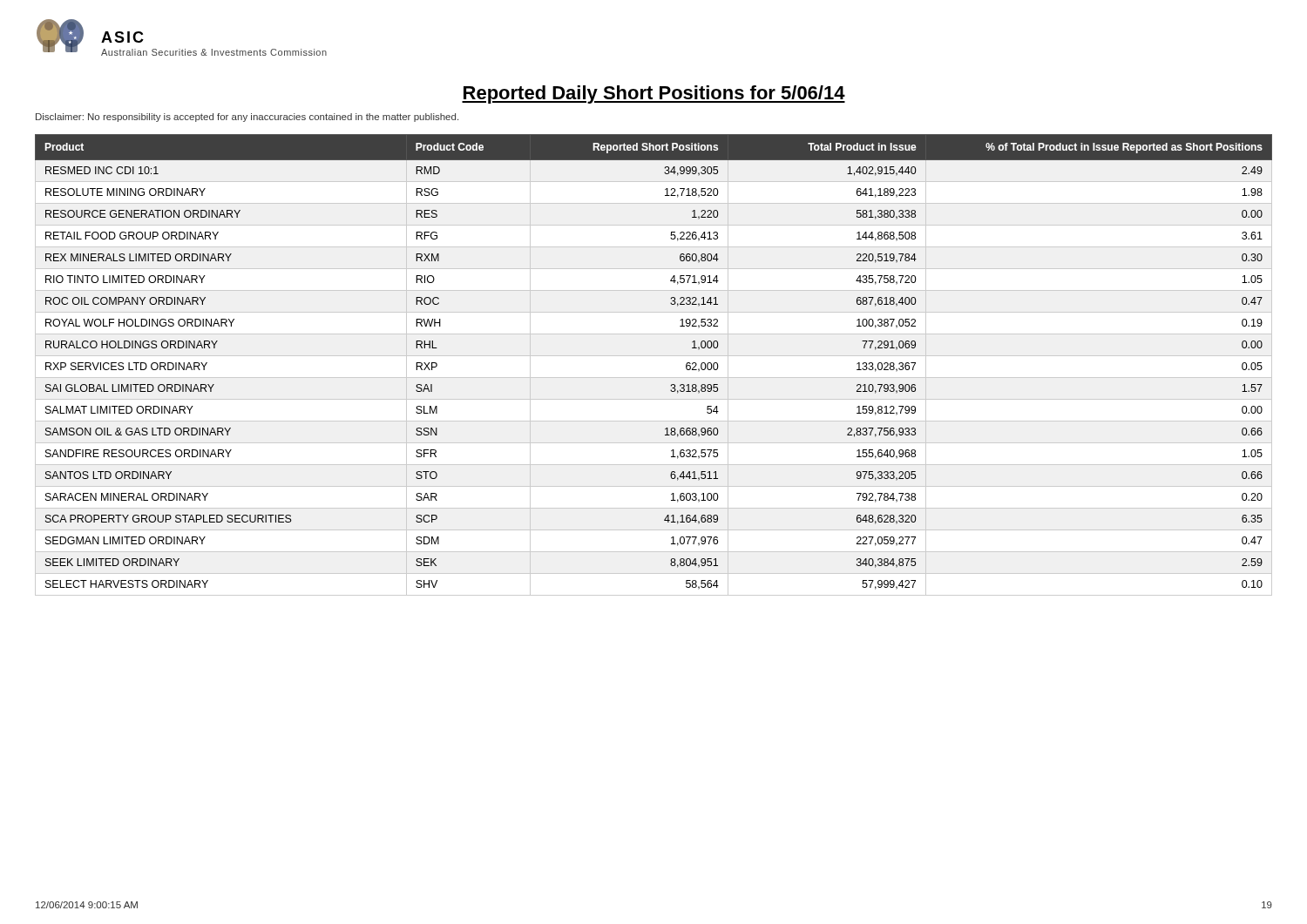
Task: Locate a table
Action: (x=654, y=365)
